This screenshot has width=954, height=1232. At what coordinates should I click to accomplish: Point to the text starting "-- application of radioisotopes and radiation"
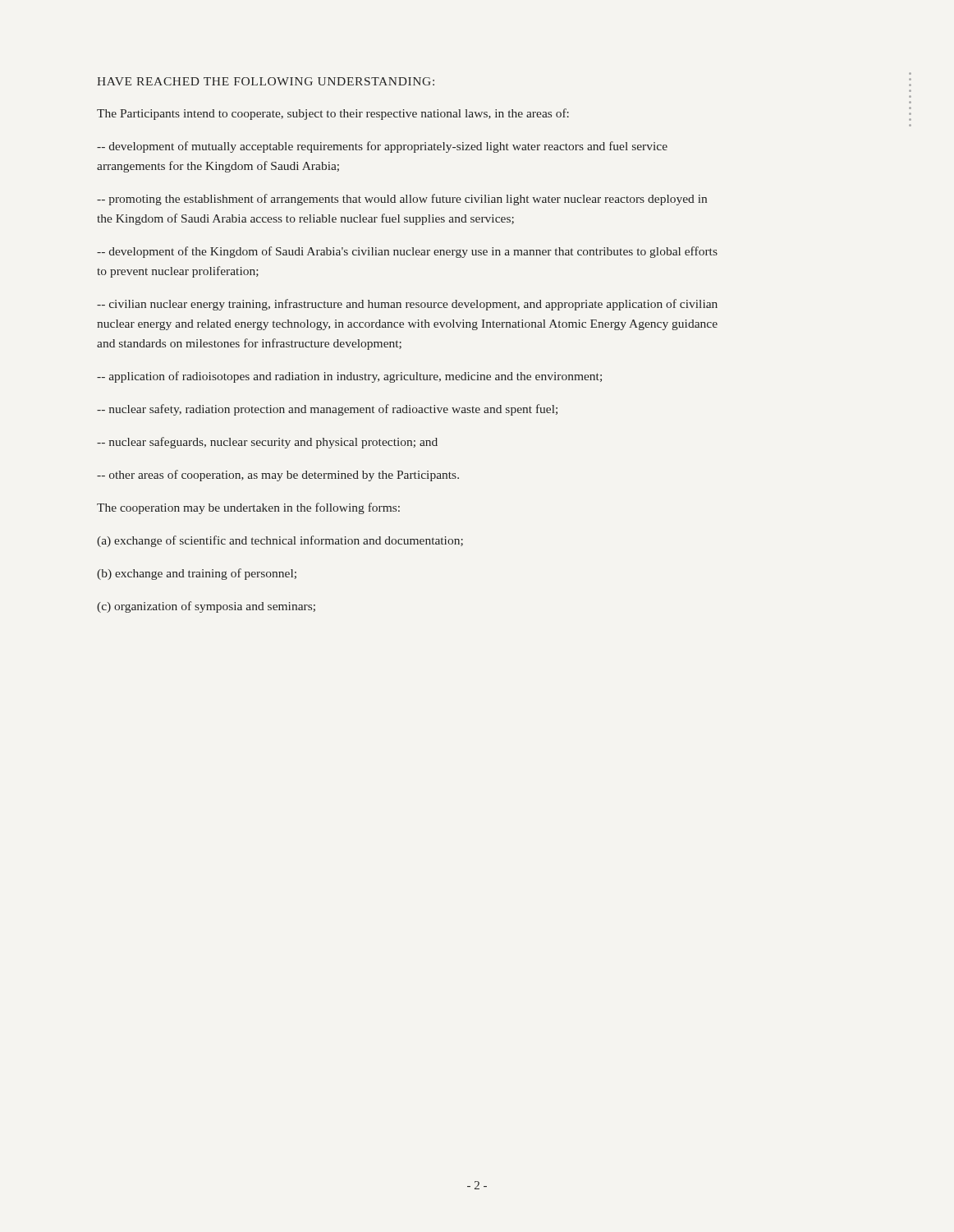(350, 376)
